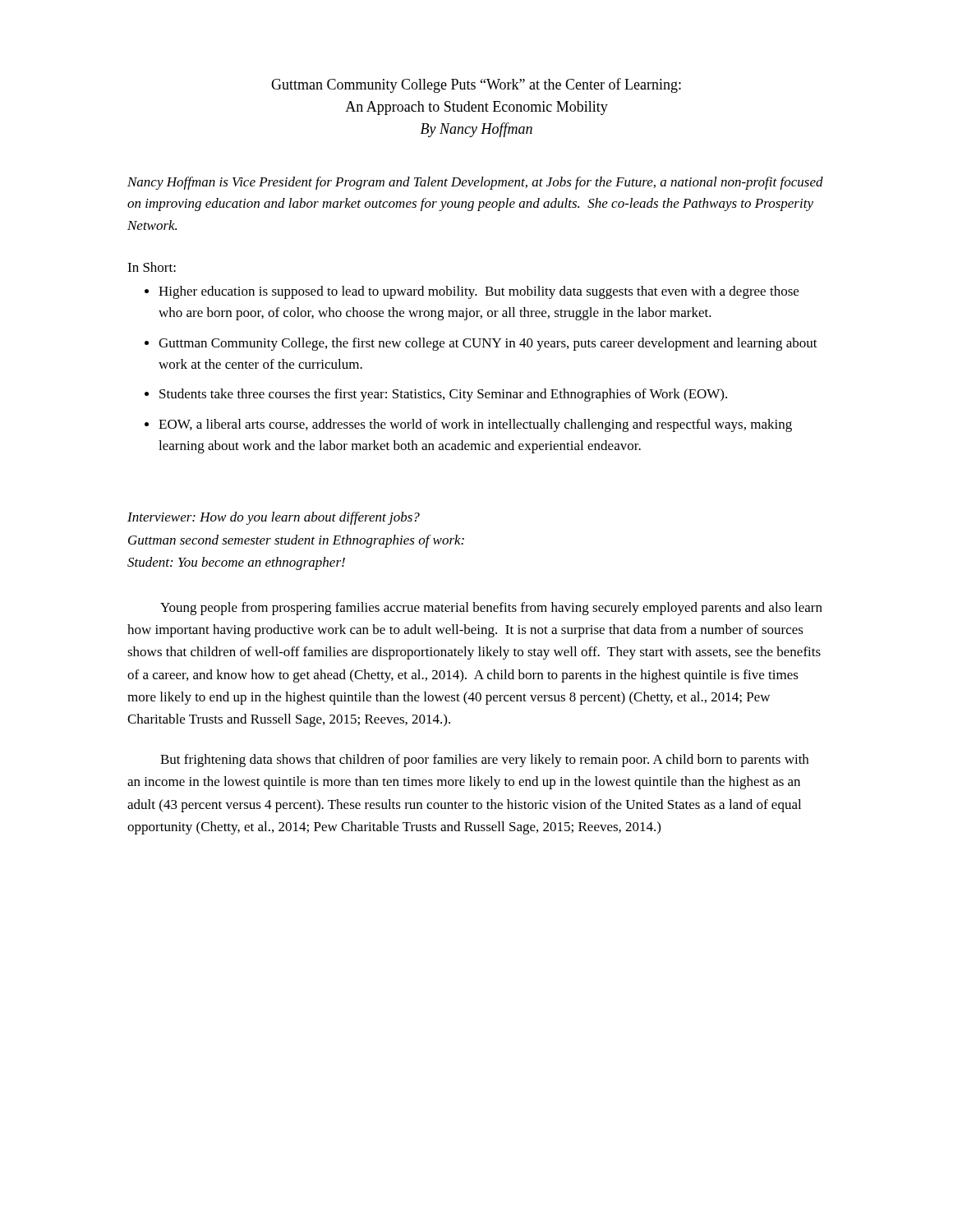Click on the block starting "Interviewer: How do you learn about"

[296, 540]
